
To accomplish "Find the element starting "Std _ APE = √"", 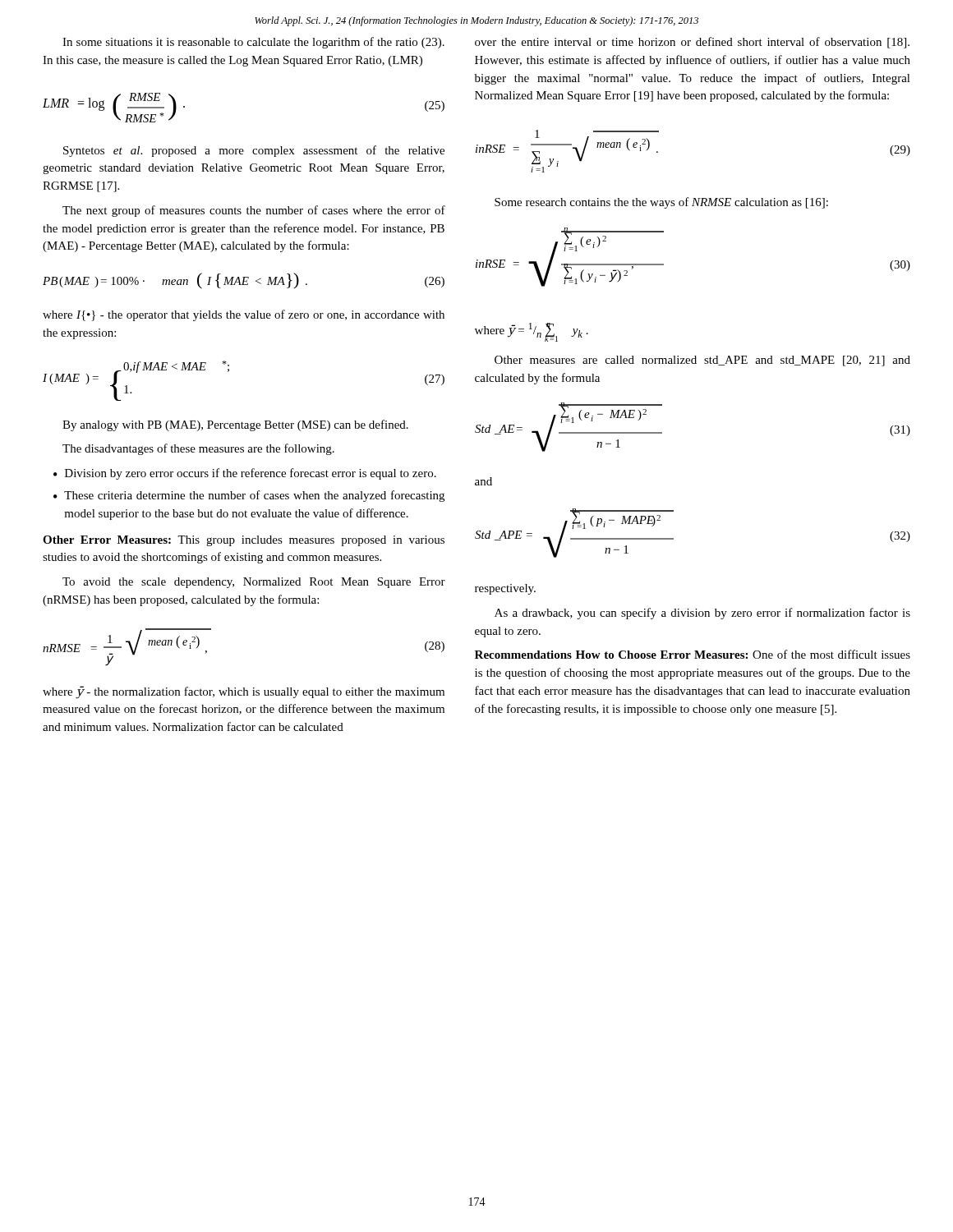I will pyautogui.click(x=692, y=535).
